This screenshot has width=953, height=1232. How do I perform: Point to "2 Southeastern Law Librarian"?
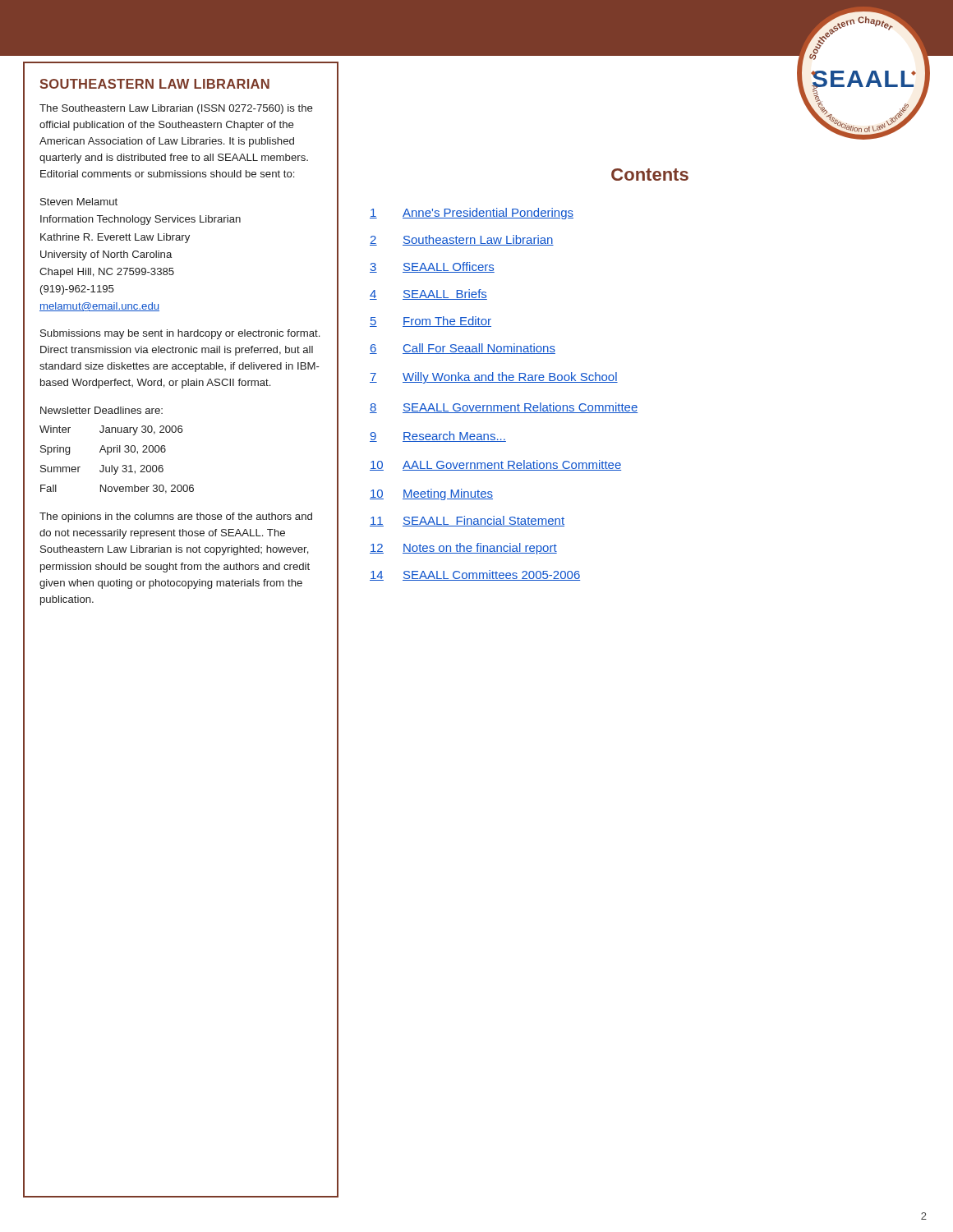tap(461, 239)
